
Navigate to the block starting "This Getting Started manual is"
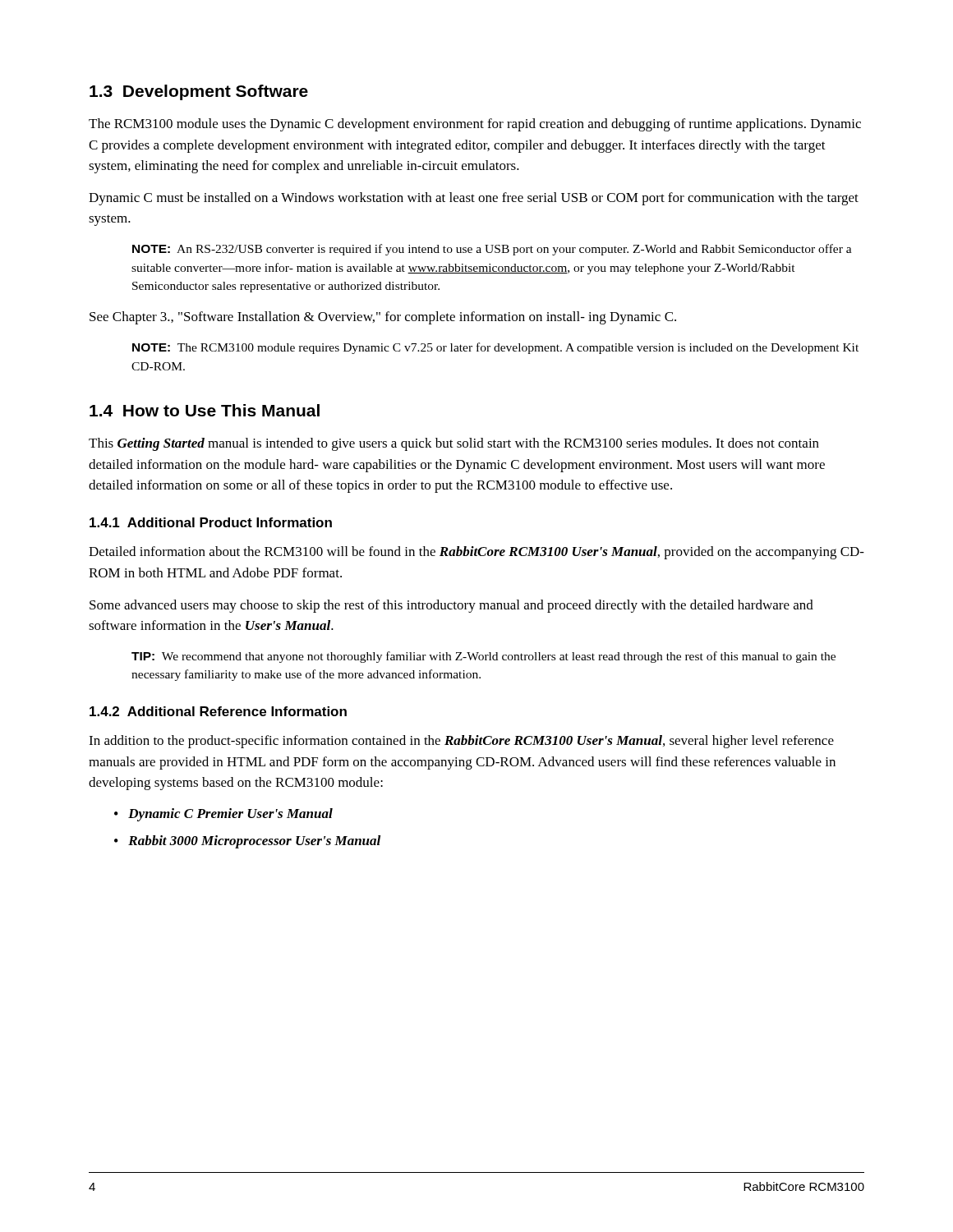(x=457, y=464)
